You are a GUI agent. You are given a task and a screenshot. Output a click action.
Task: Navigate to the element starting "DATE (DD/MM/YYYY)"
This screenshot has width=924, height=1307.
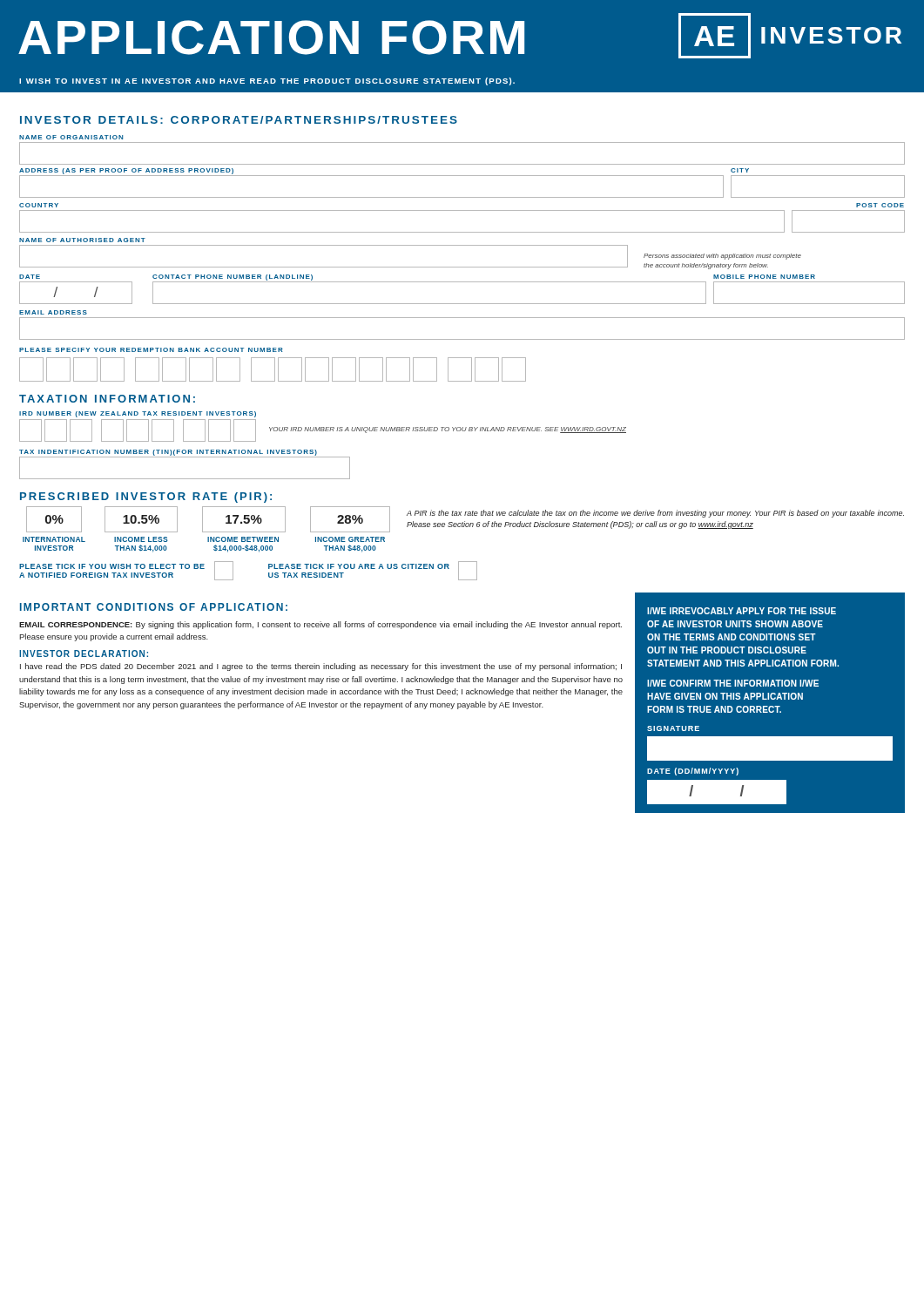(693, 771)
